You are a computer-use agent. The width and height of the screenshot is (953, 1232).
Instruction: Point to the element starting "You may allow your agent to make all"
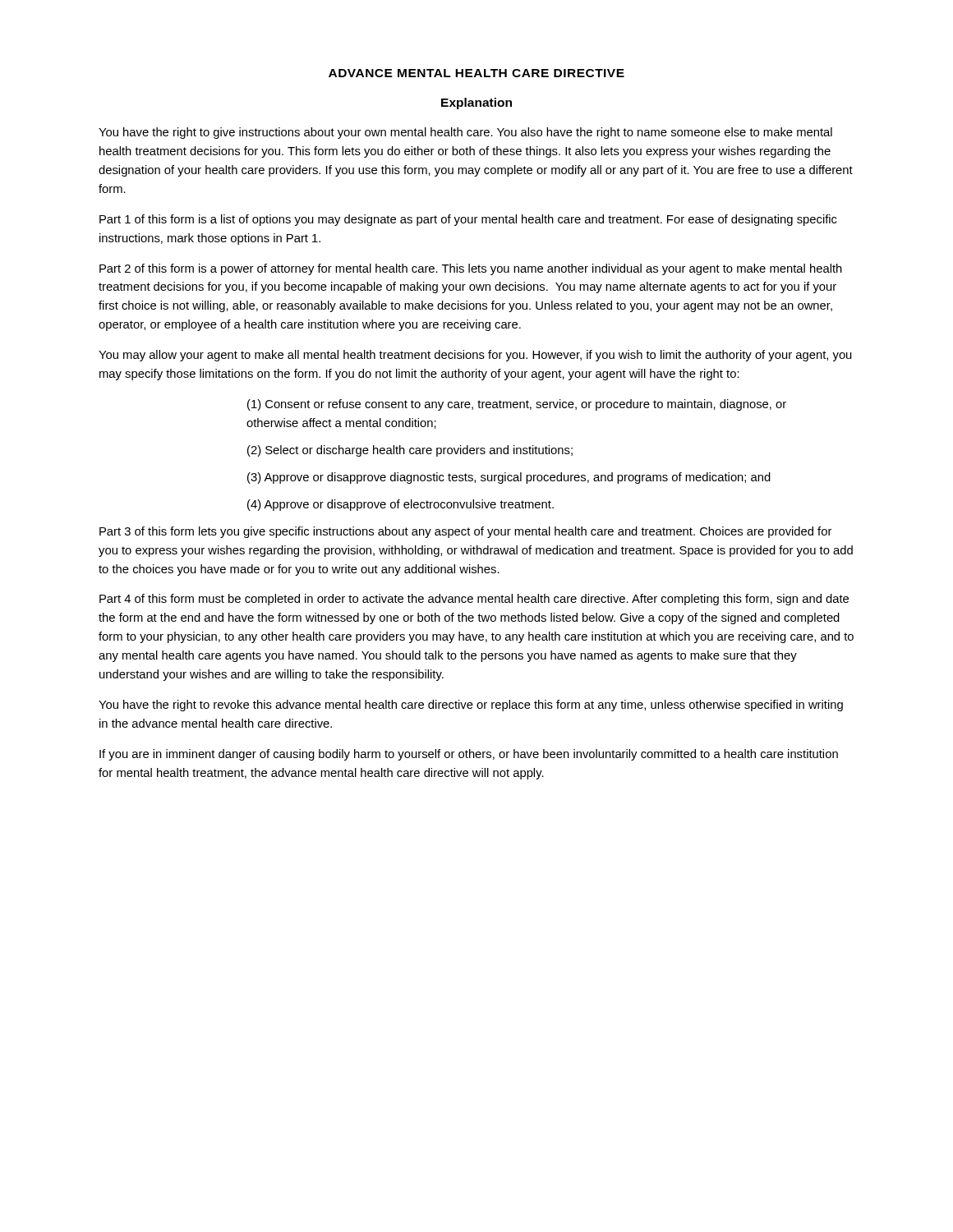pyautogui.click(x=475, y=364)
